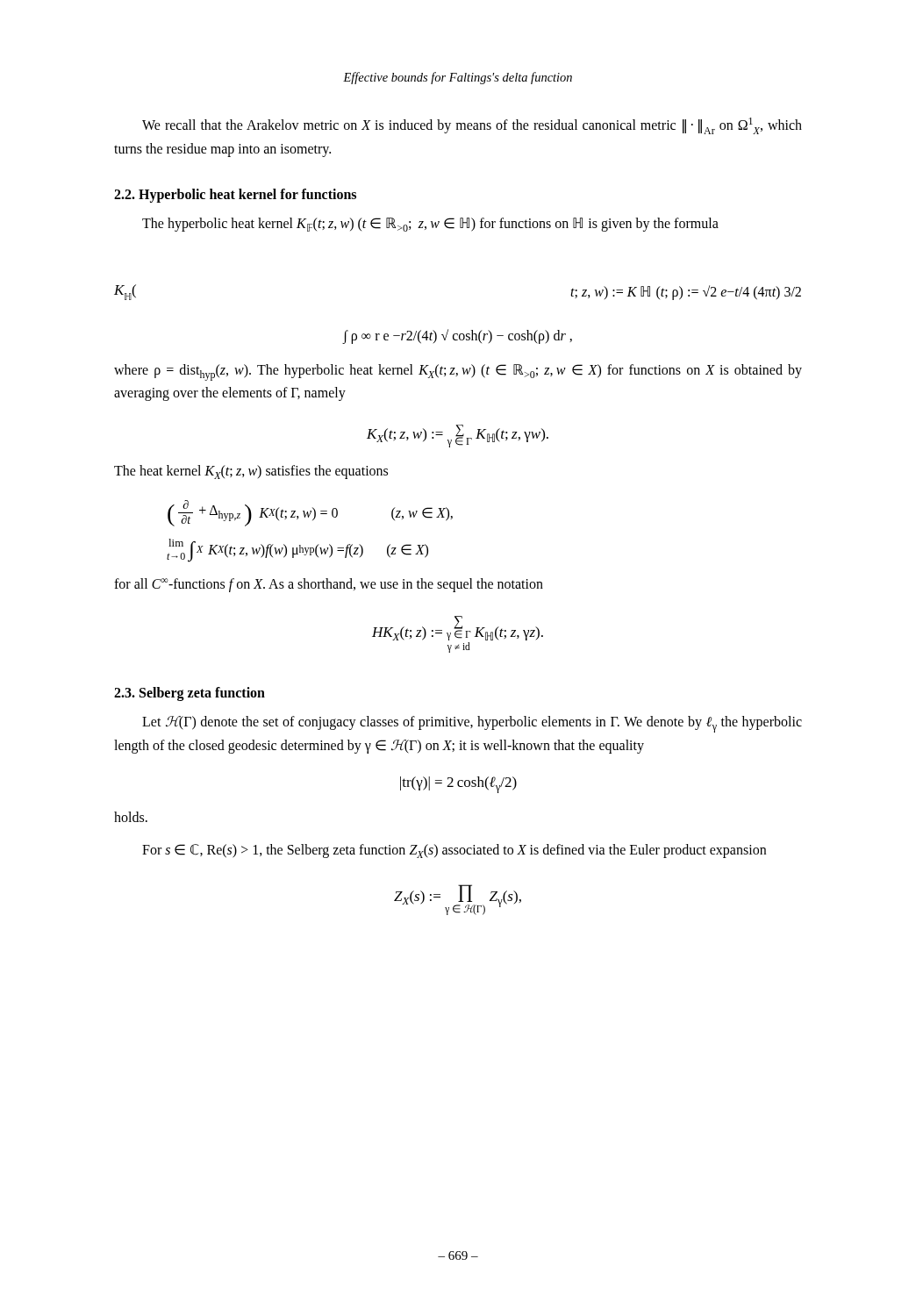Select the block starting "We recall that the Arakelov metric on X"
The width and height of the screenshot is (916, 1316).
(x=458, y=136)
